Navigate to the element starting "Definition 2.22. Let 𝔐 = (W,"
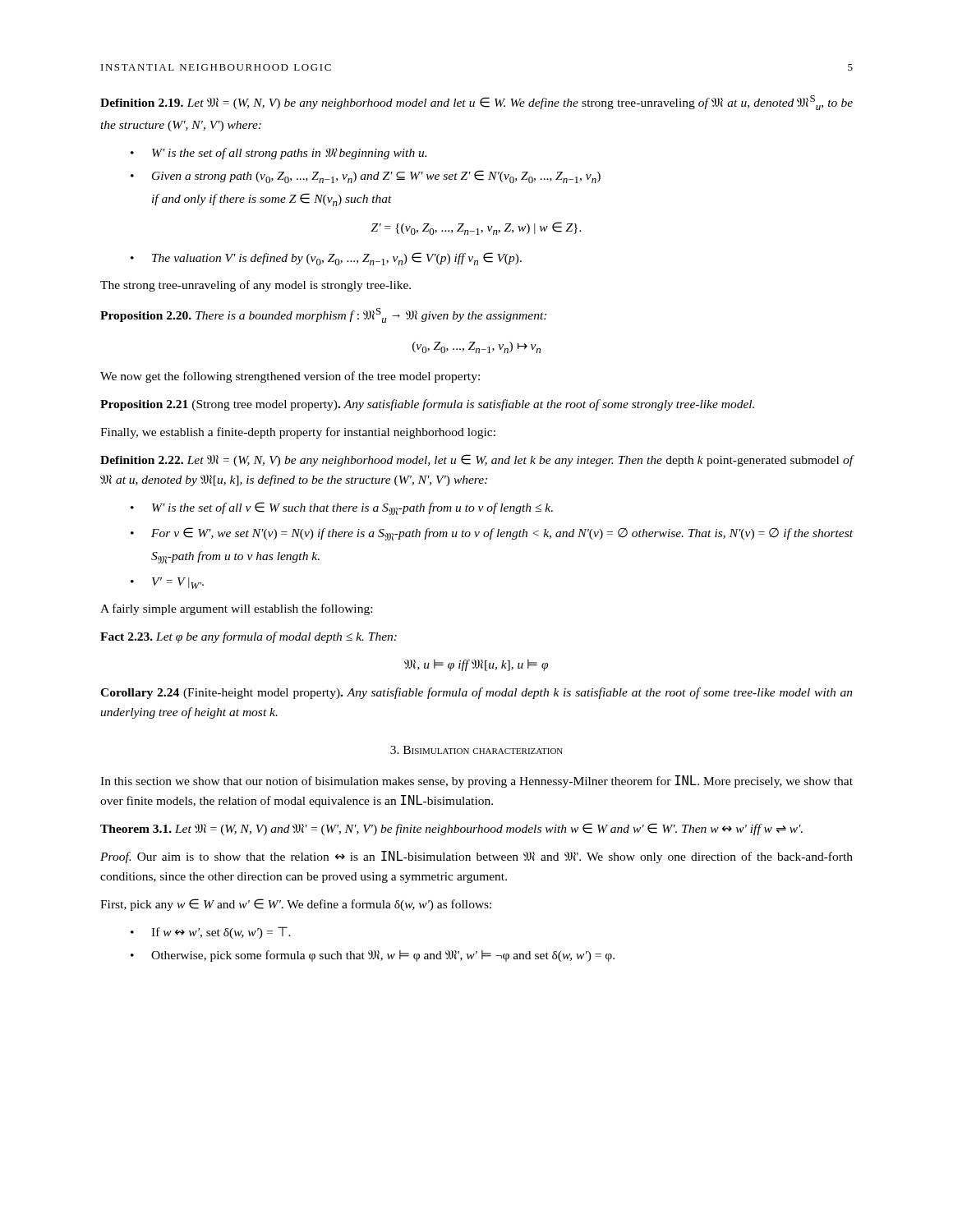The height and width of the screenshot is (1232, 953). click(476, 470)
